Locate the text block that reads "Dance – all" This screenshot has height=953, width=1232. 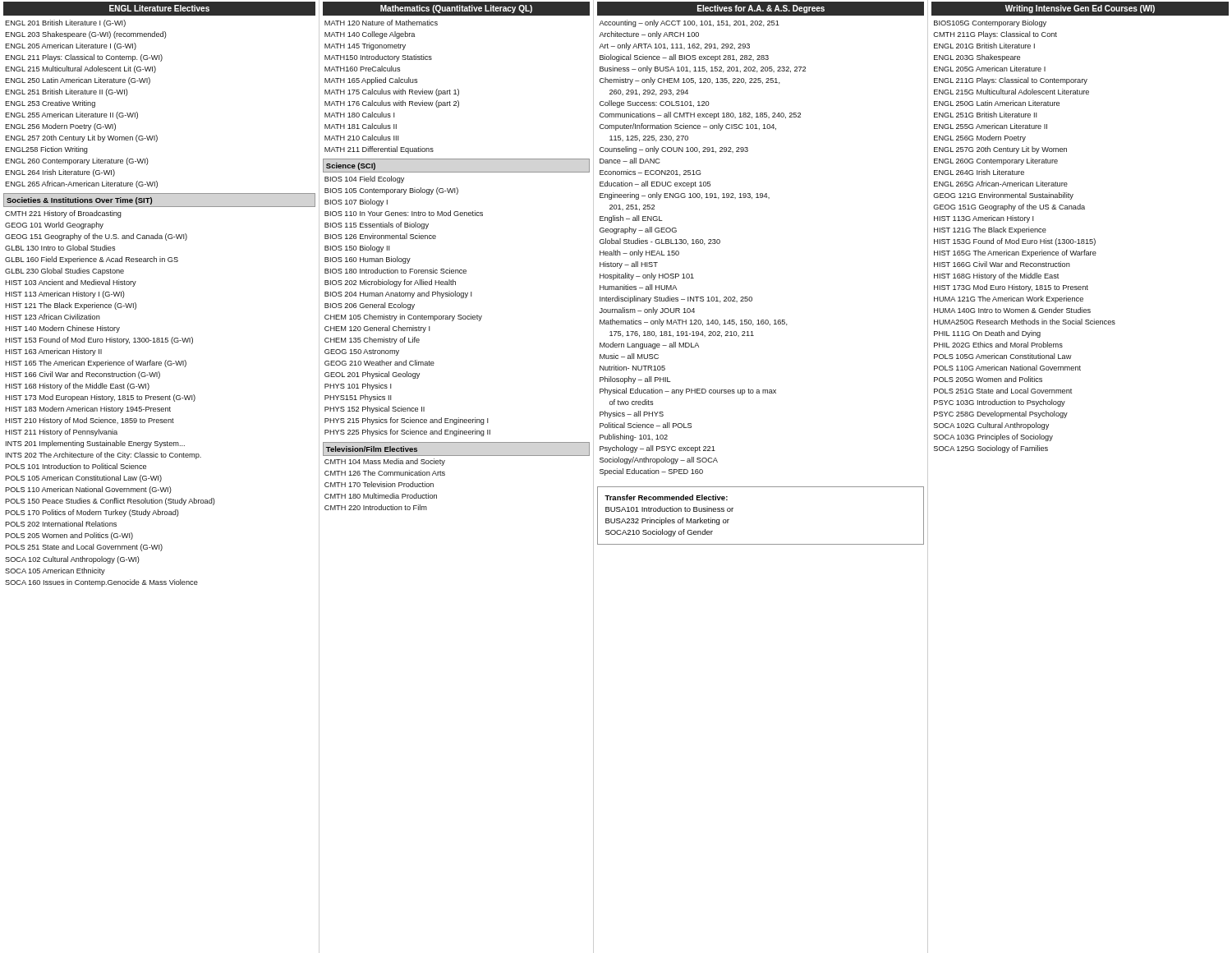630,161
